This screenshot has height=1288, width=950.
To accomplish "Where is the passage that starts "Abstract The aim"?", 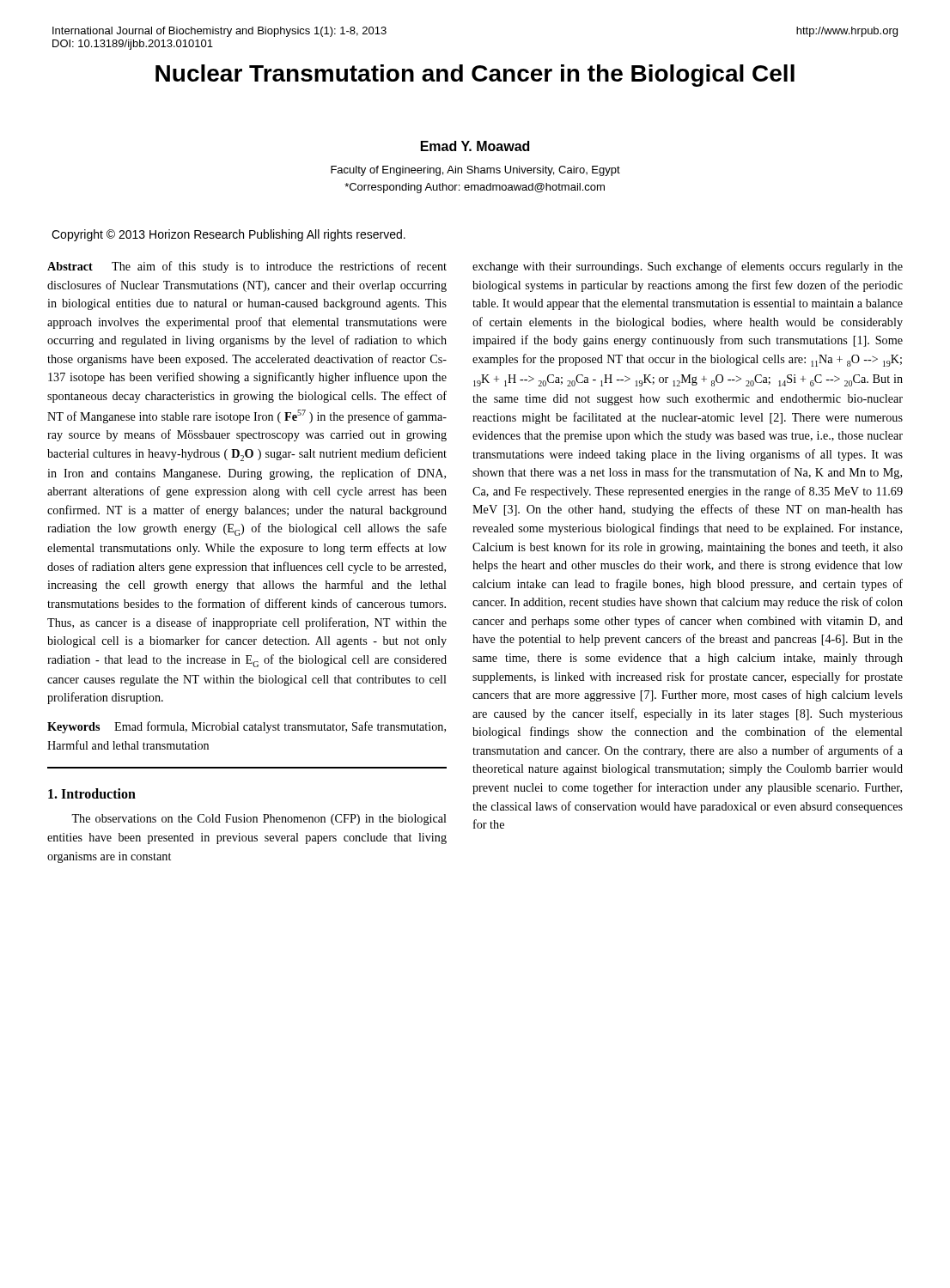I will [247, 483].
